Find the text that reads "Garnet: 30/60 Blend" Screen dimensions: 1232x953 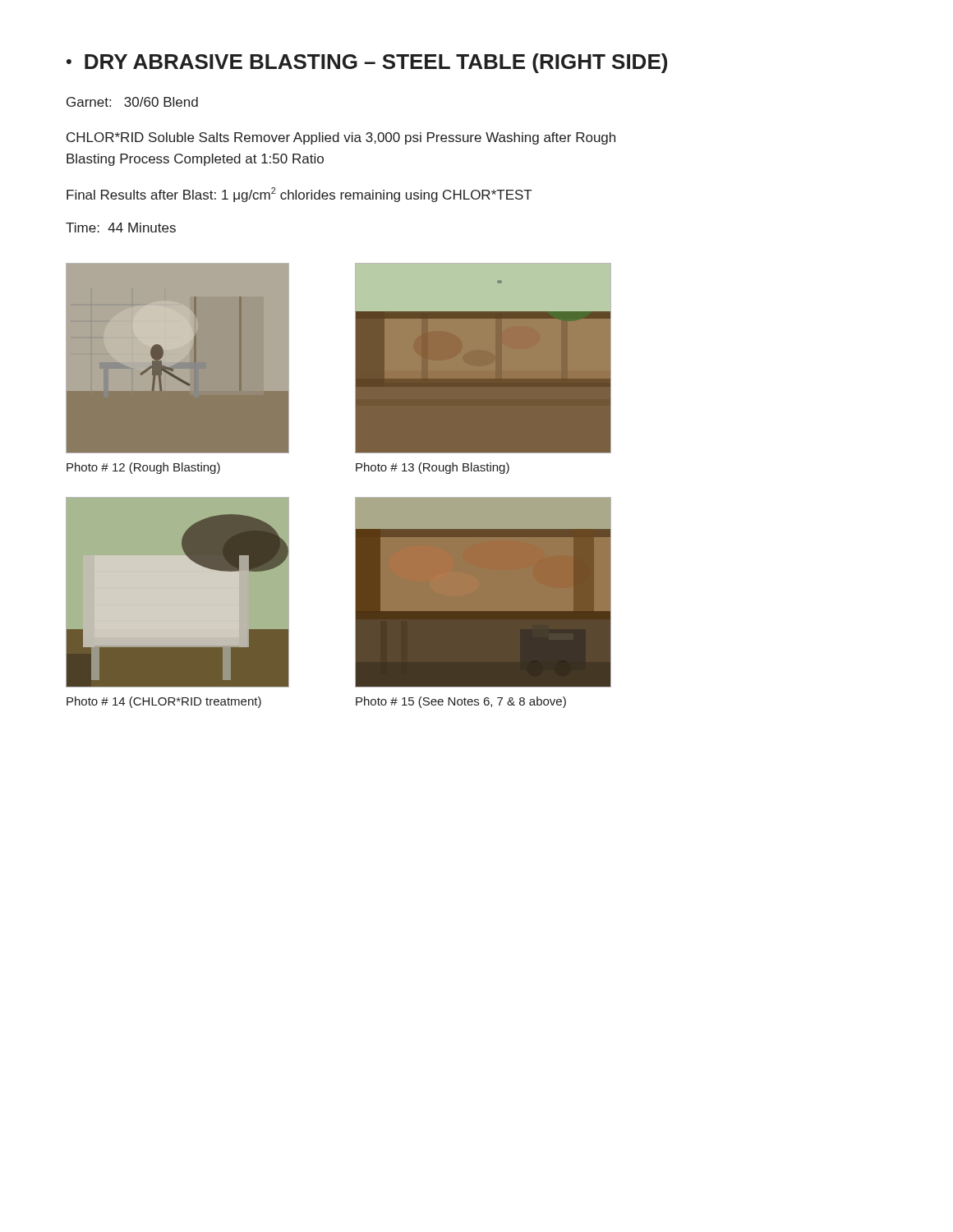(132, 102)
